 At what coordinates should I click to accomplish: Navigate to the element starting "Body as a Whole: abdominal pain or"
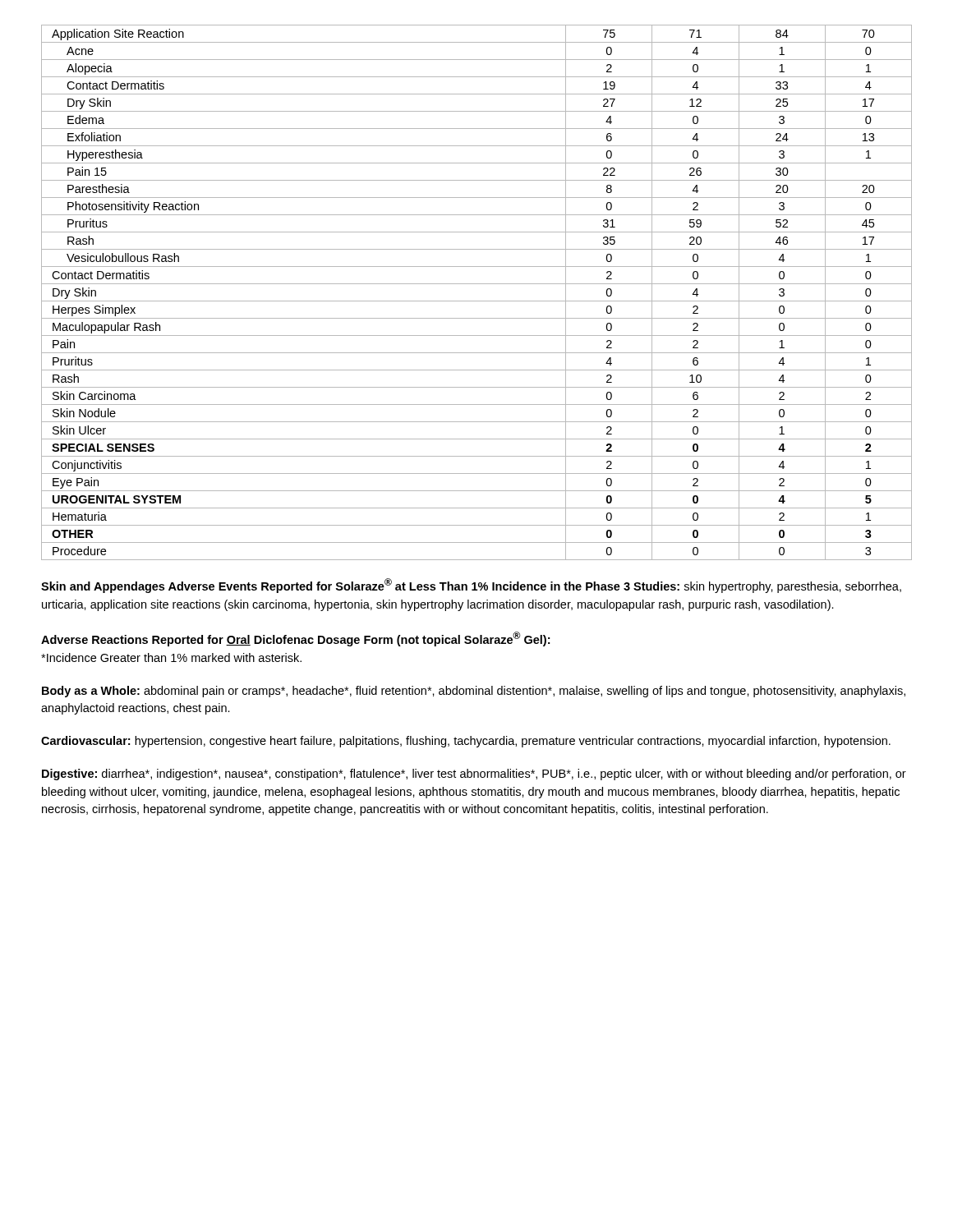pyautogui.click(x=476, y=700)
